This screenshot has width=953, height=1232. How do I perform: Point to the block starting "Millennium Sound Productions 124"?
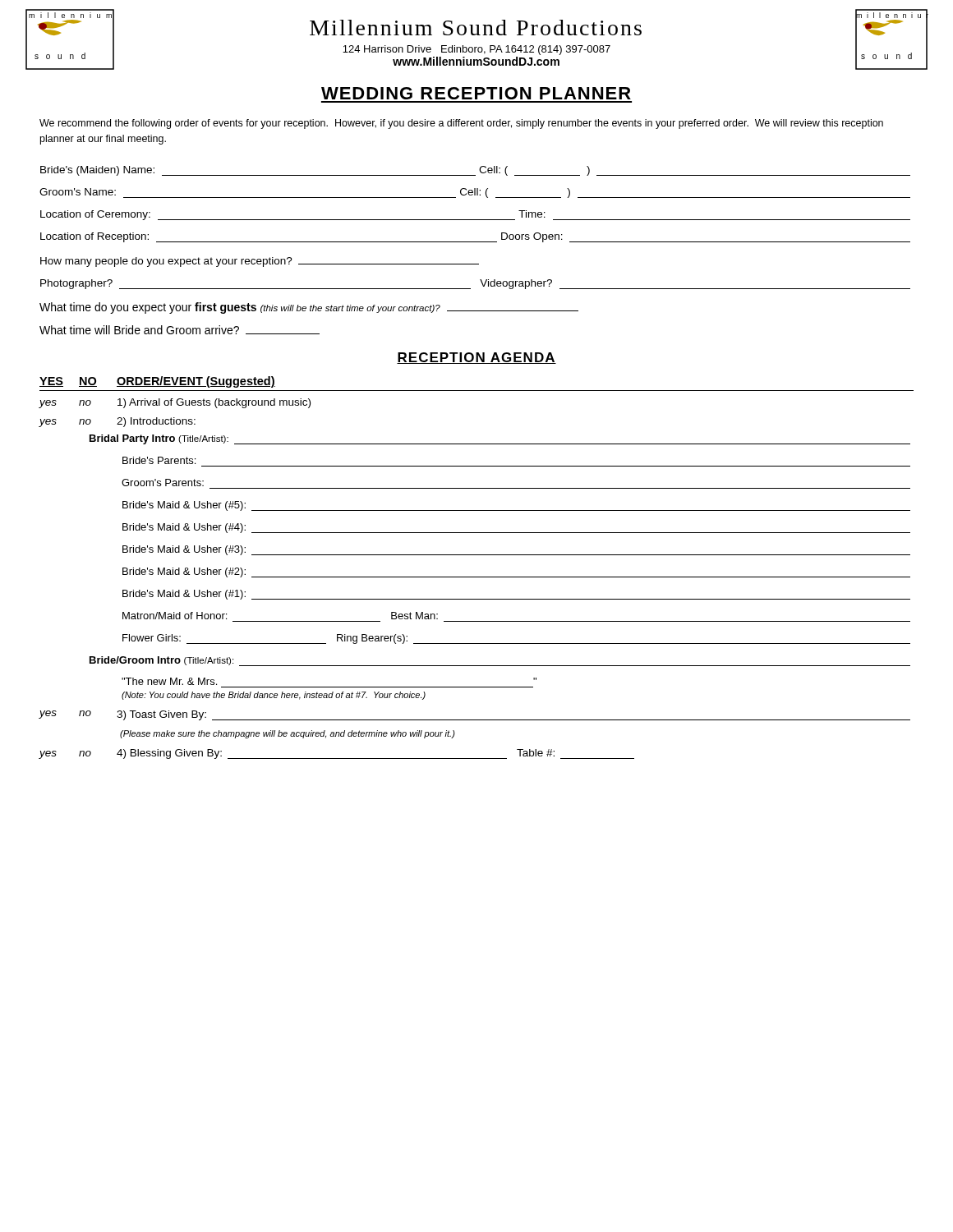pos(476,41)
